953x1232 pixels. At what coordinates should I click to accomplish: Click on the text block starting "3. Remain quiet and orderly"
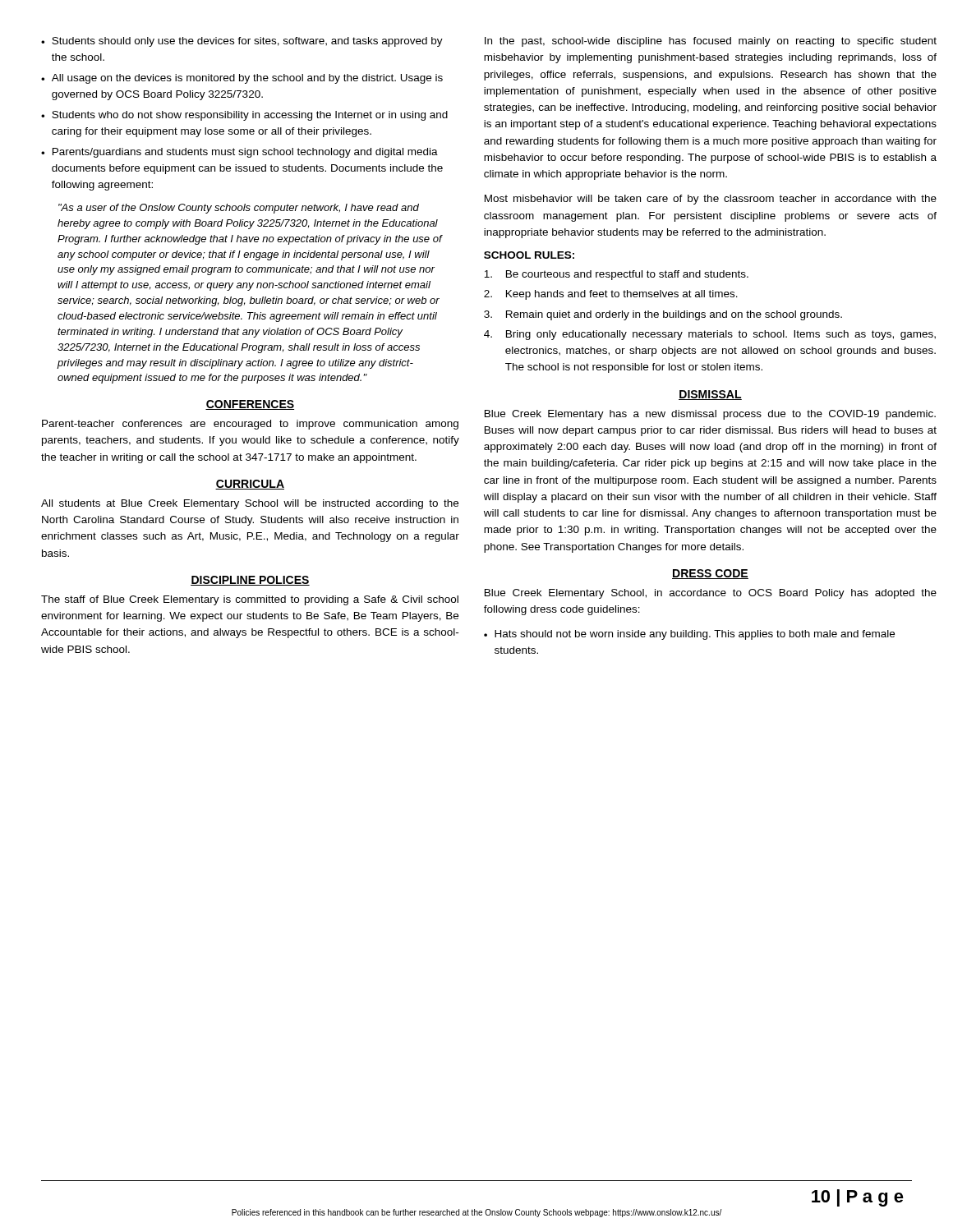click(663, 314)
